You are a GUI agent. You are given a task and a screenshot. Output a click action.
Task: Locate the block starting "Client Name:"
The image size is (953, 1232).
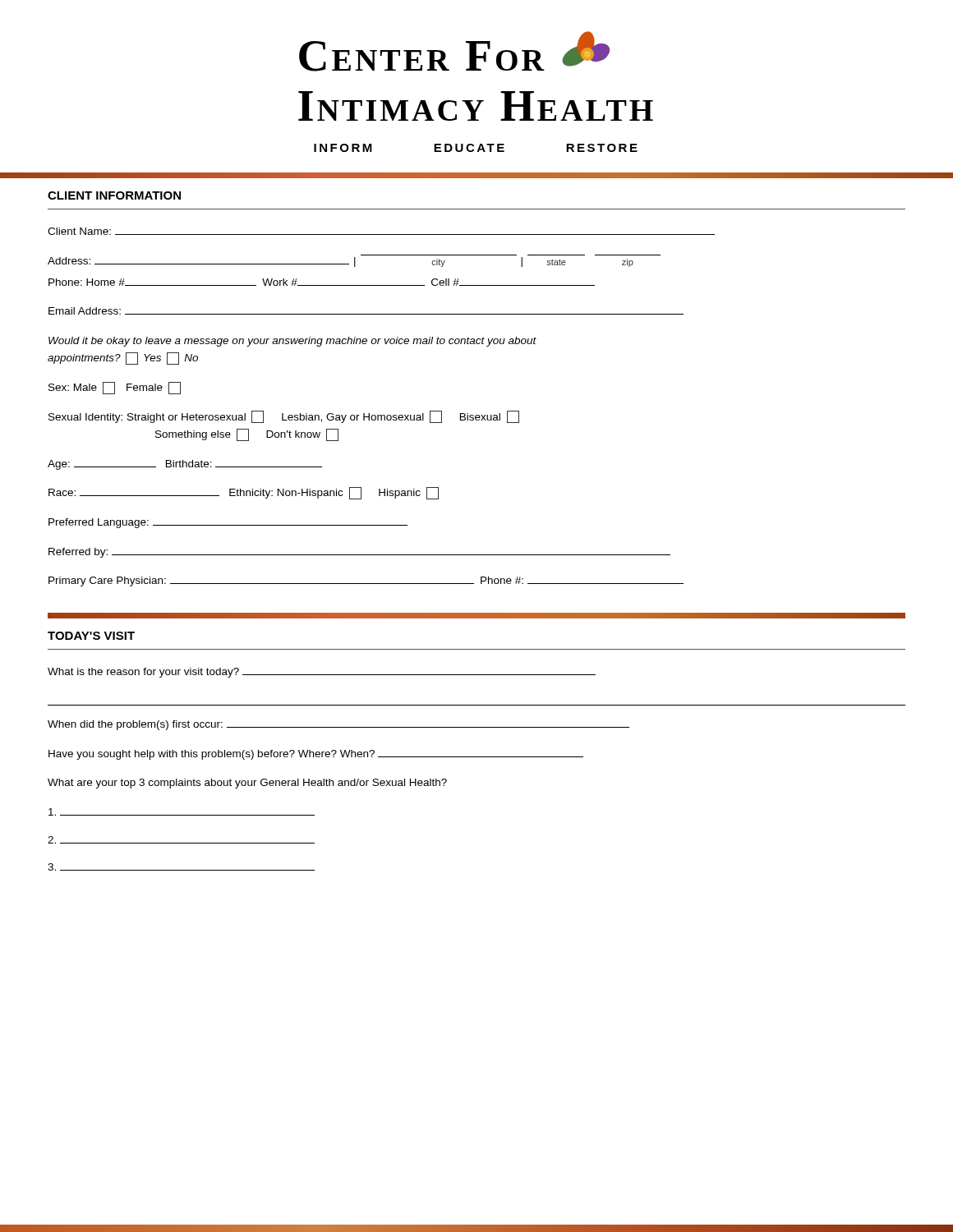pos(381,231)
